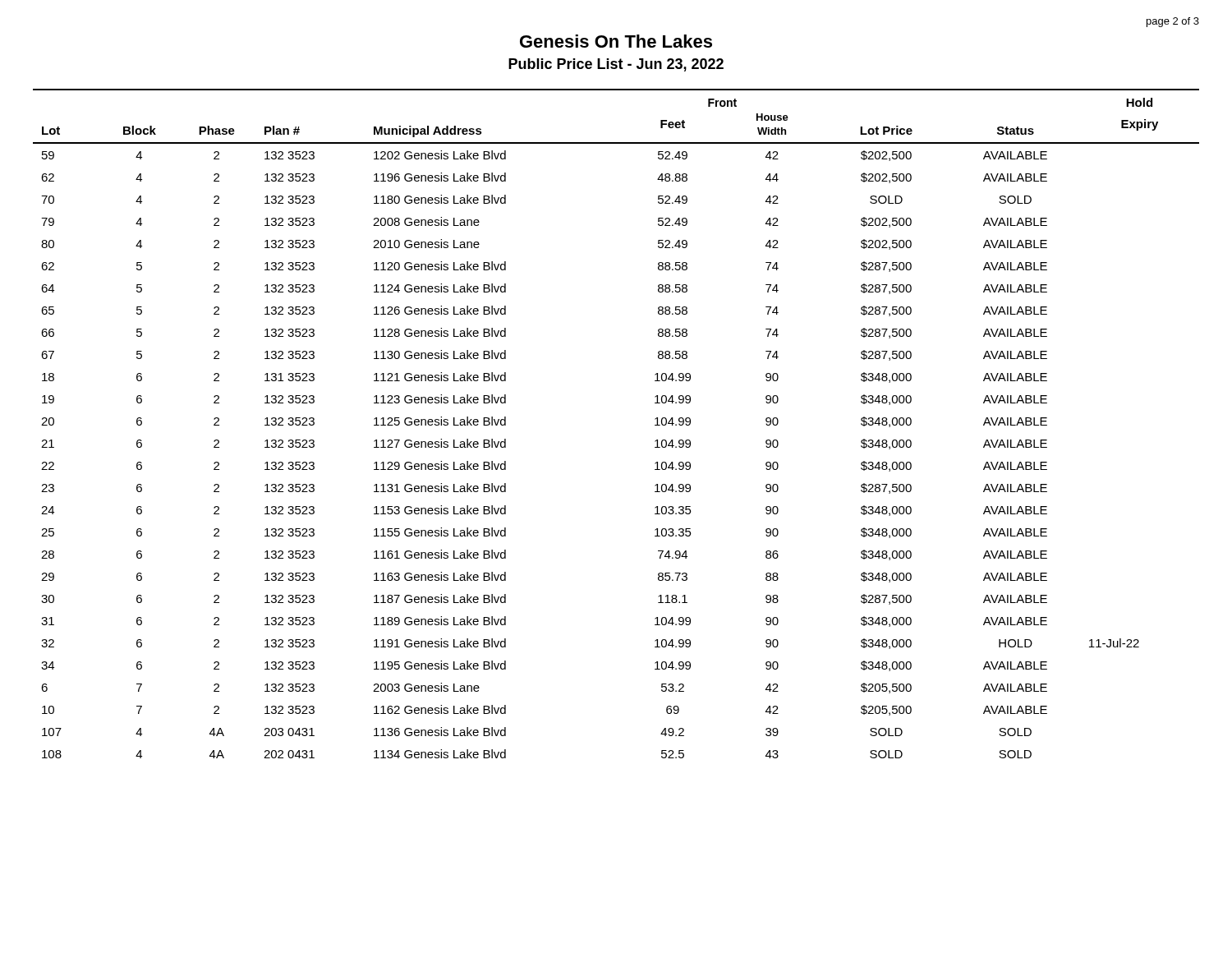1232x953 pixels.
Task: Locate the table
Action: pyautogui.click(x=616, y=427)
